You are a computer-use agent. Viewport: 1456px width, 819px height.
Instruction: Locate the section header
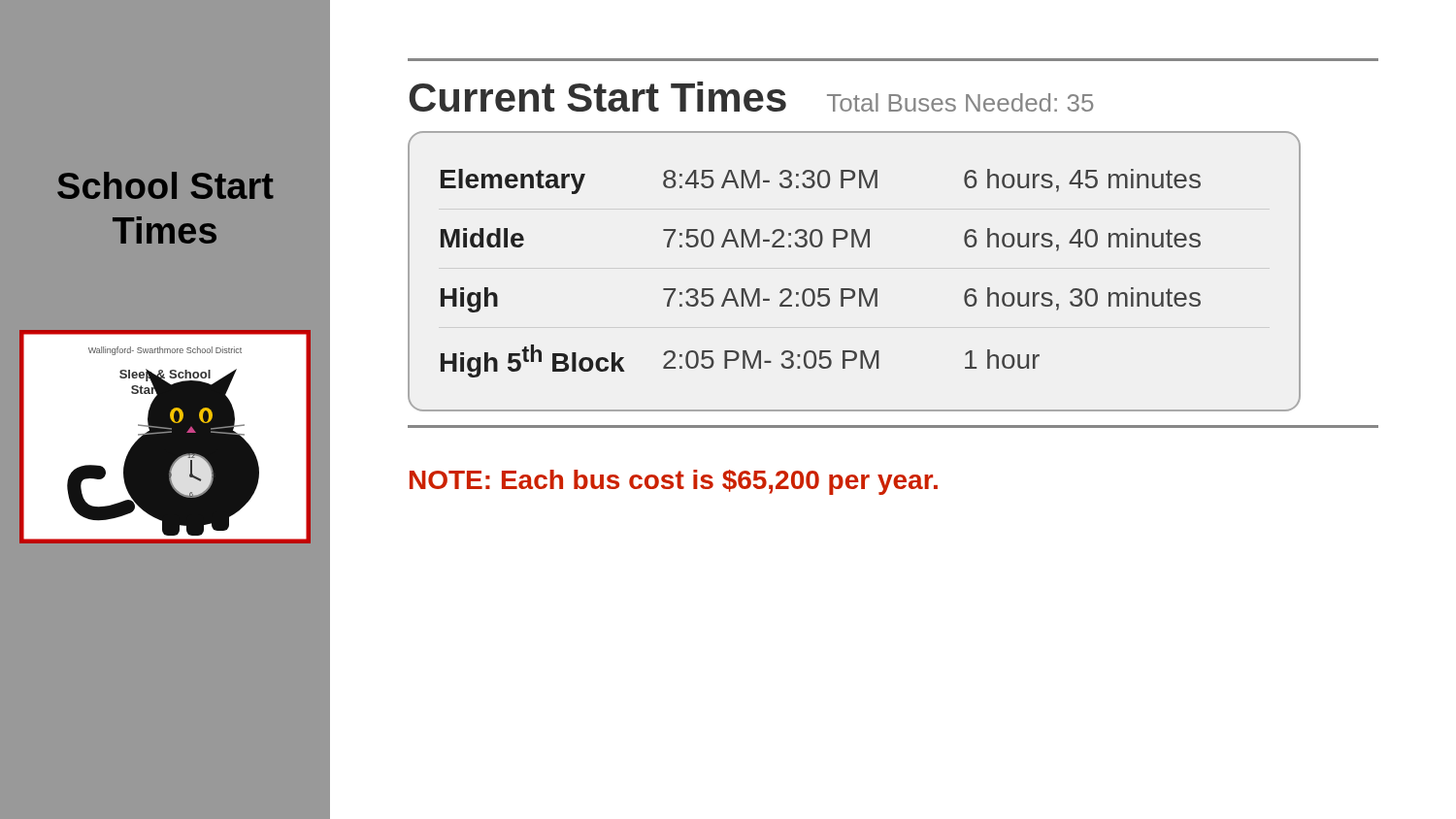751,98
